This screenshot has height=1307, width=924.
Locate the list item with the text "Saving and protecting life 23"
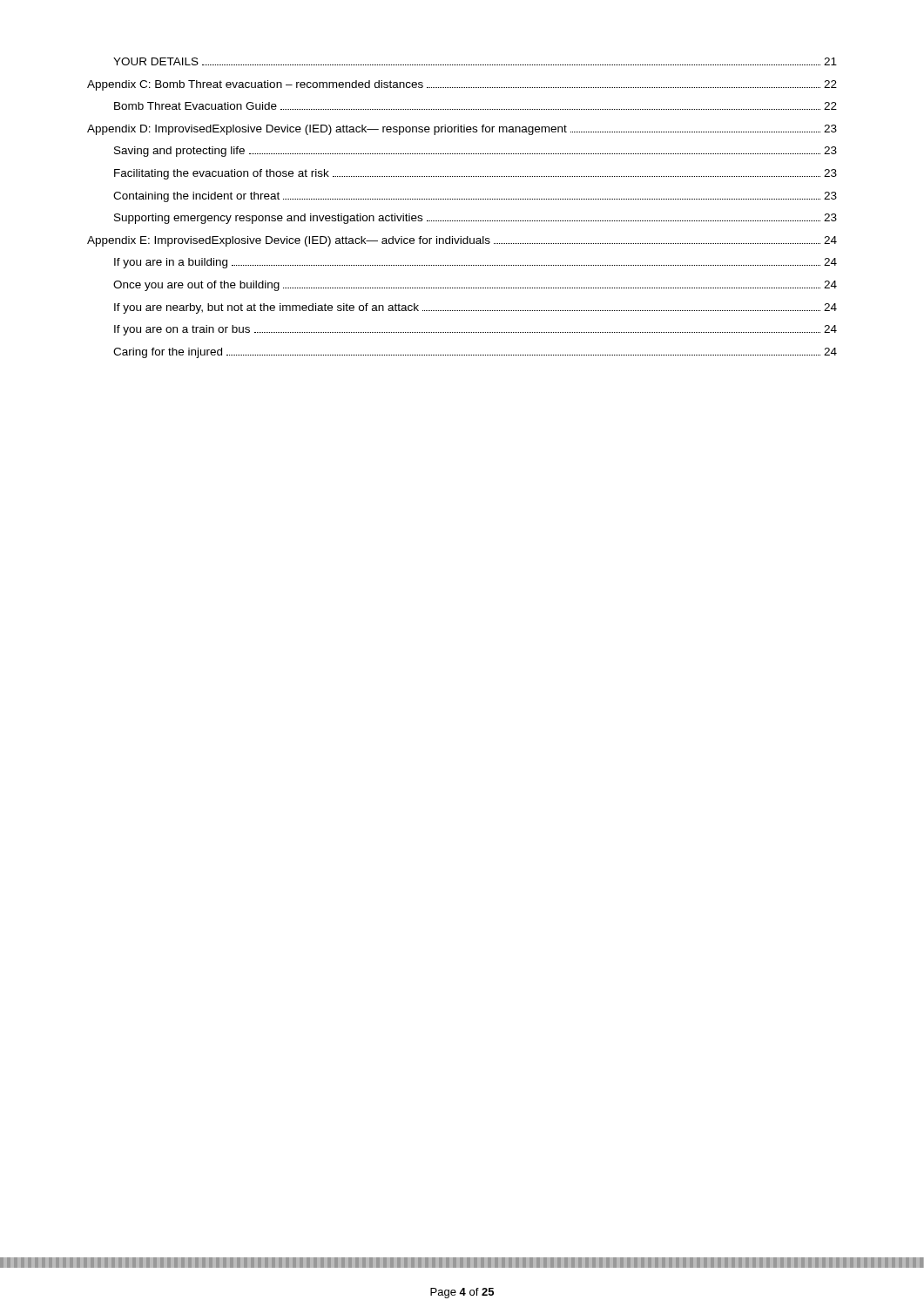[475, 151]
